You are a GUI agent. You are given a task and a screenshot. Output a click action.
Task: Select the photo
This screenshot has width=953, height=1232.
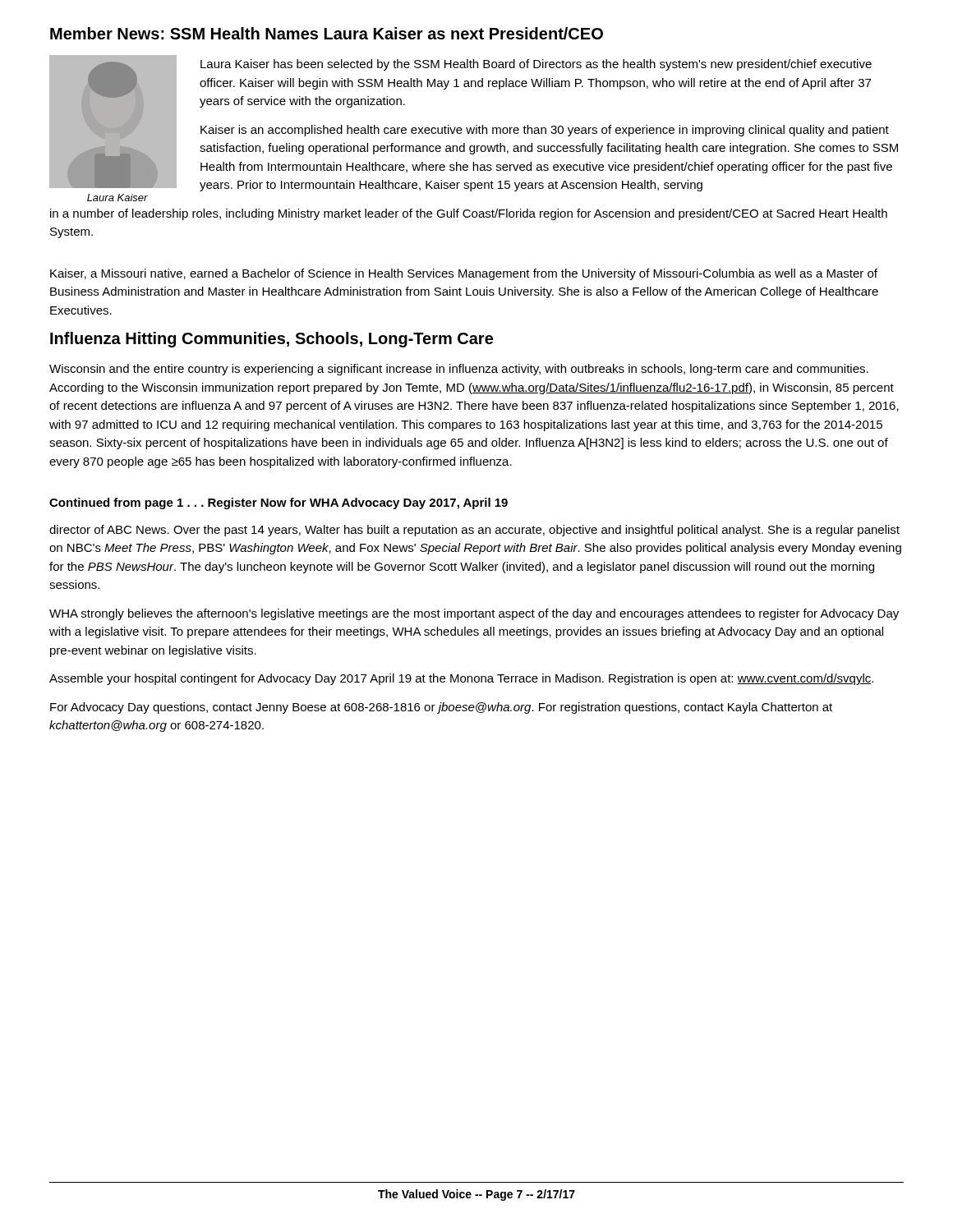tap(117, 129)
